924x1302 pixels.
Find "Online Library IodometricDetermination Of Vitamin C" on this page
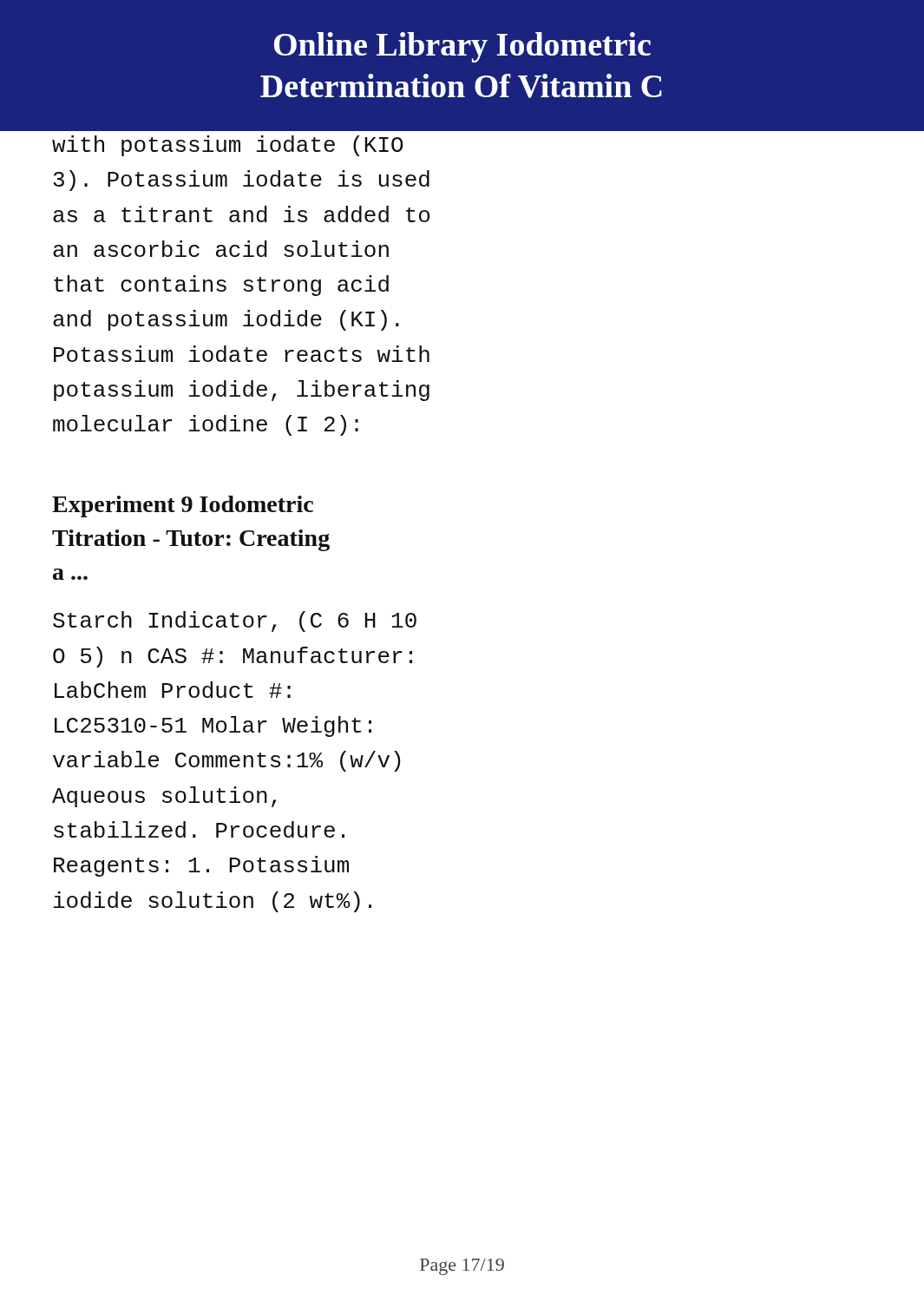[x=462, y=66]
